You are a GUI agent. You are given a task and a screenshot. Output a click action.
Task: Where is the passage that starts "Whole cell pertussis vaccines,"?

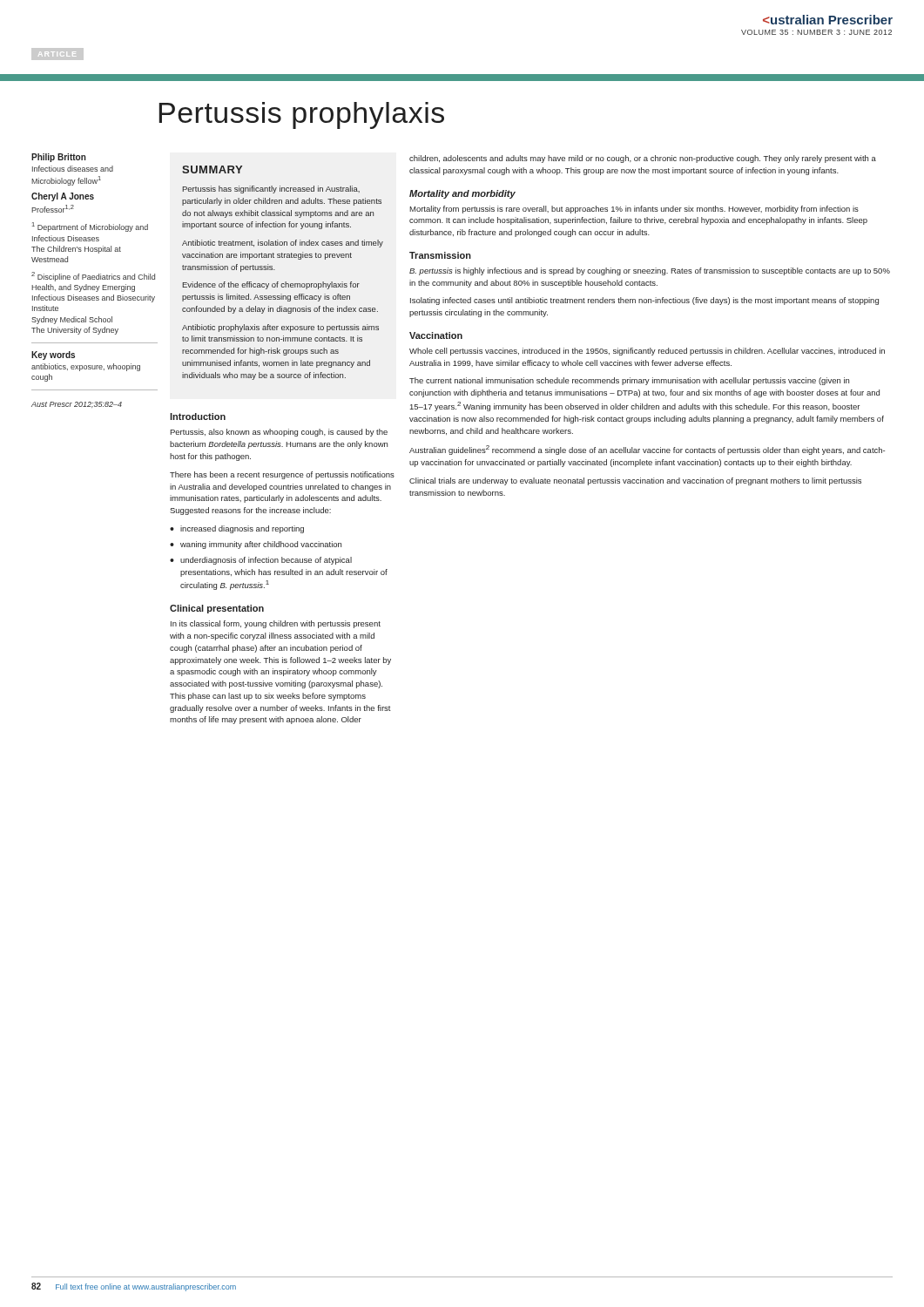point(647,357)
